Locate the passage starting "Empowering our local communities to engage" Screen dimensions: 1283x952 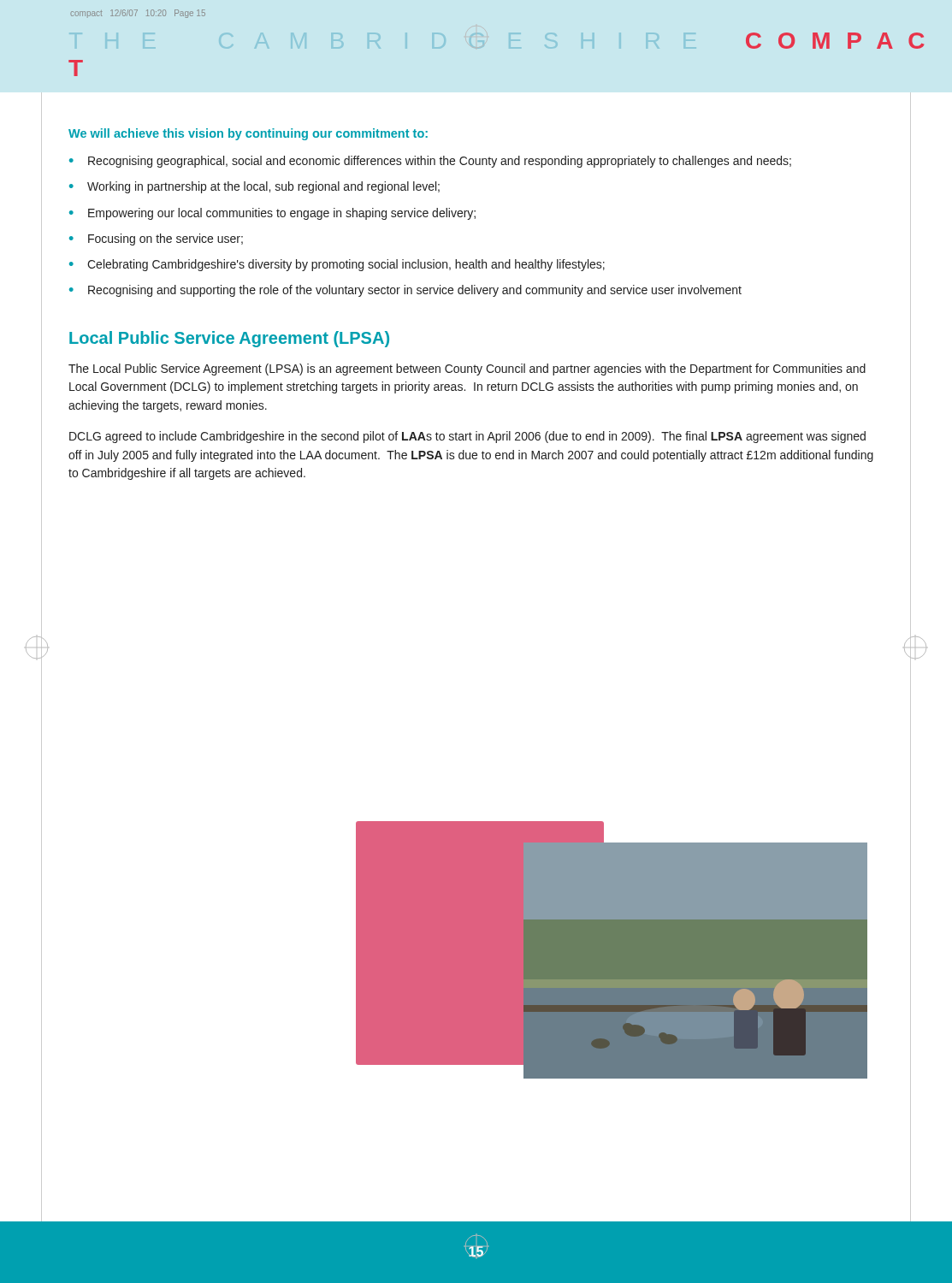coord(282,213)
